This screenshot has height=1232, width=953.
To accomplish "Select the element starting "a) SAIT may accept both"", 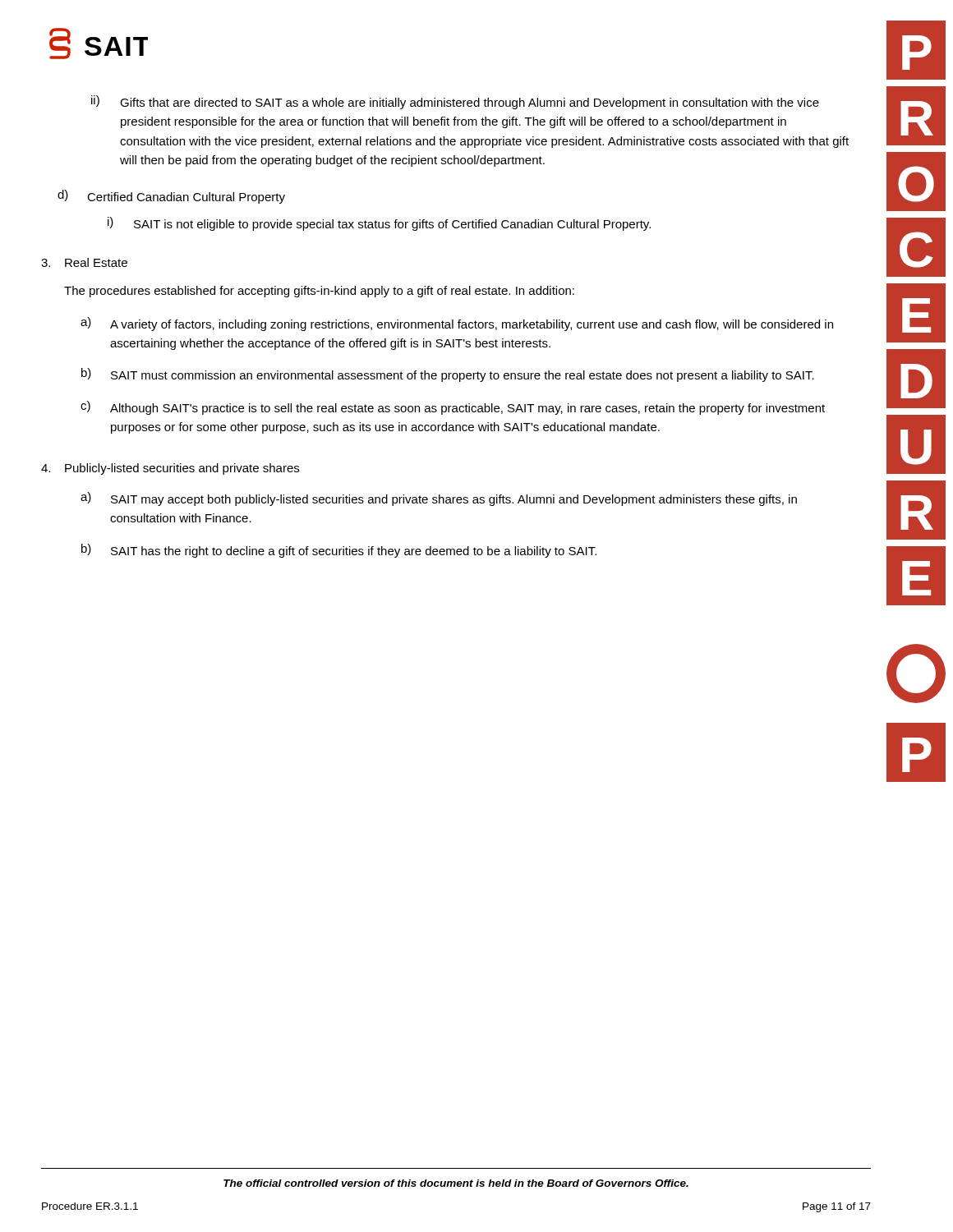I will tap(467, 509).
